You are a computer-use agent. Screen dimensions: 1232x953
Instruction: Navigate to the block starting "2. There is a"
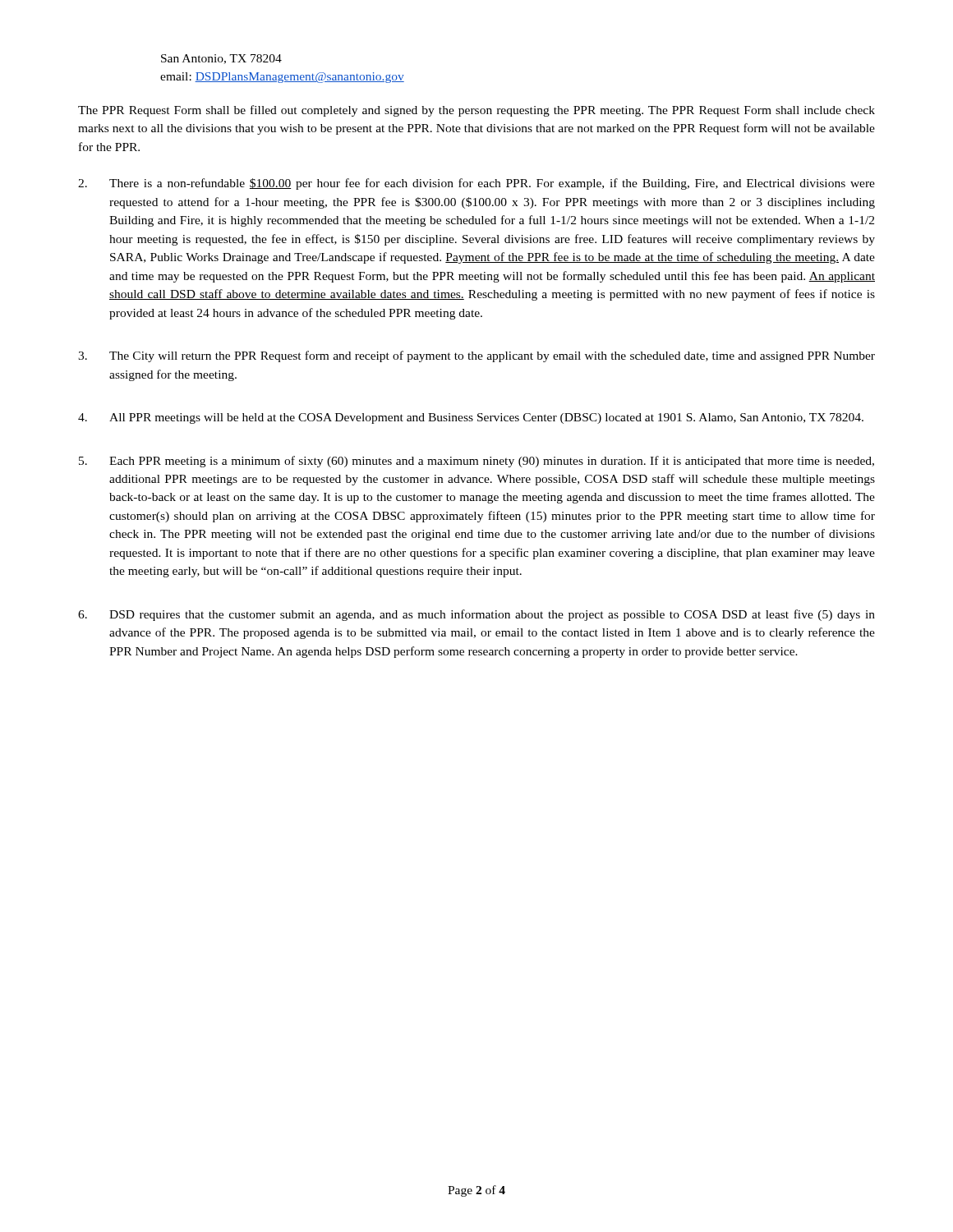476,248
